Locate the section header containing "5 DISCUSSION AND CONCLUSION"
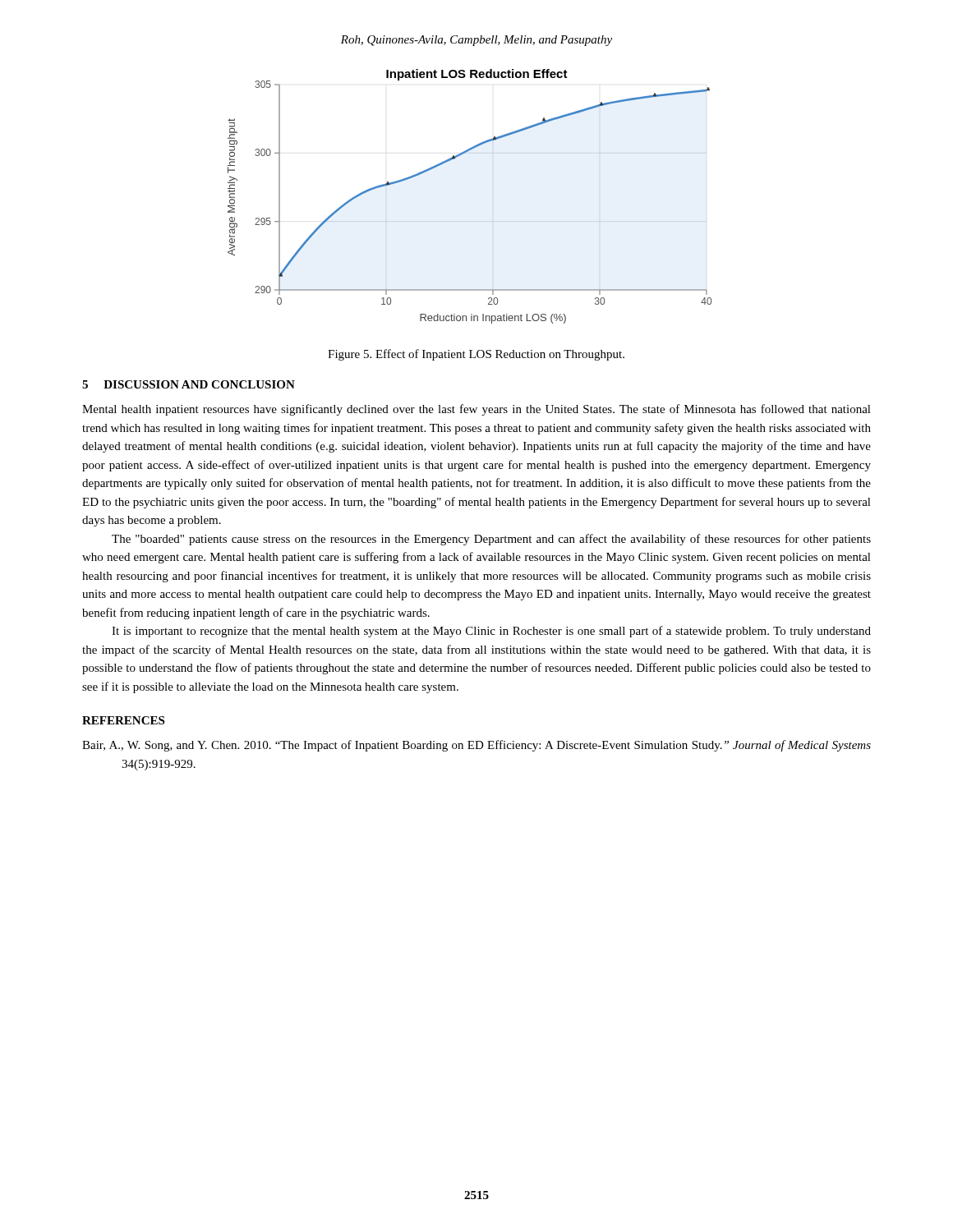953x1232 pixels. click(x=188, y=384)
